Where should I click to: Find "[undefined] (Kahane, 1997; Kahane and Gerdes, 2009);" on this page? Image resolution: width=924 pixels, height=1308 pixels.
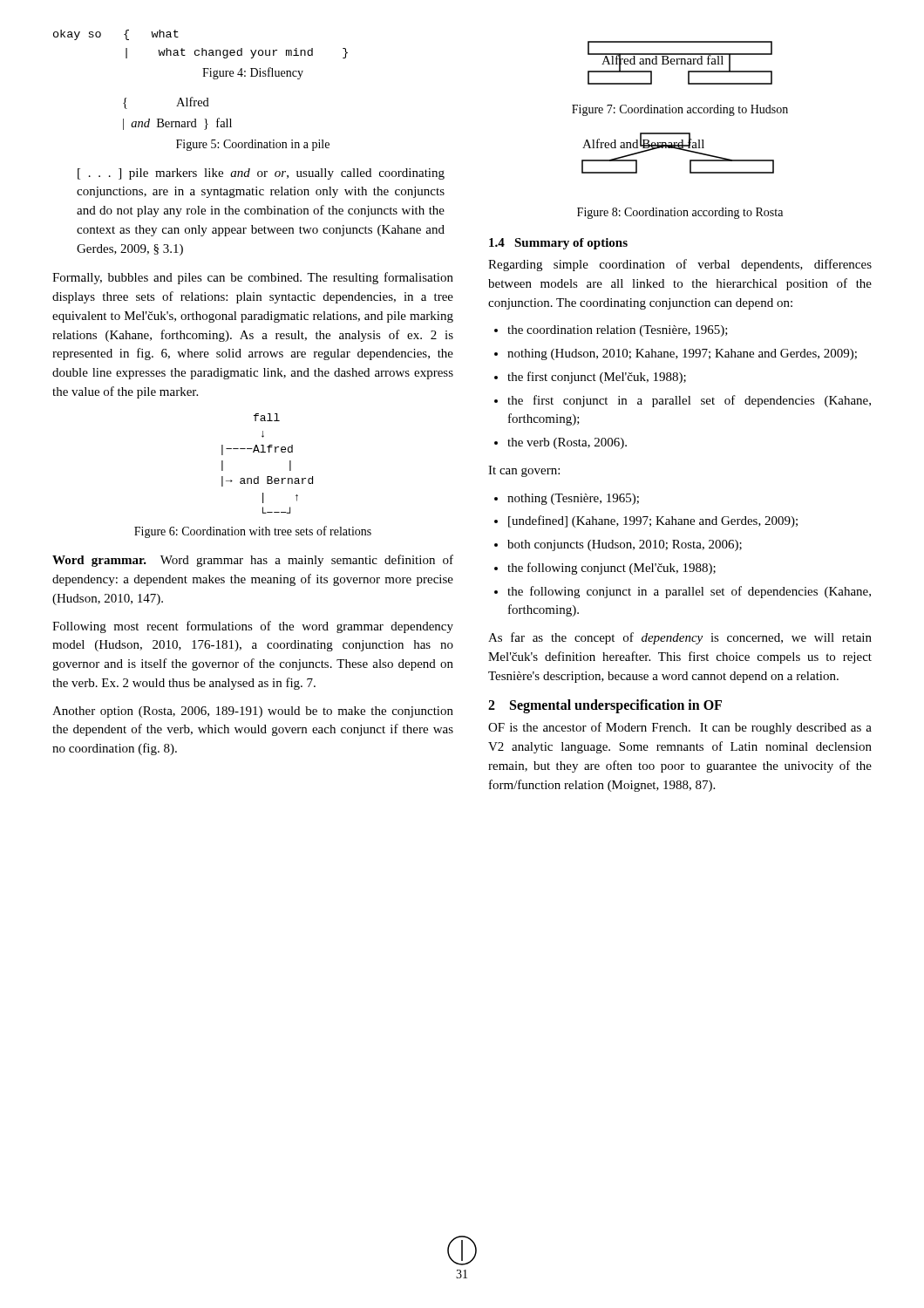pos(653,521)
